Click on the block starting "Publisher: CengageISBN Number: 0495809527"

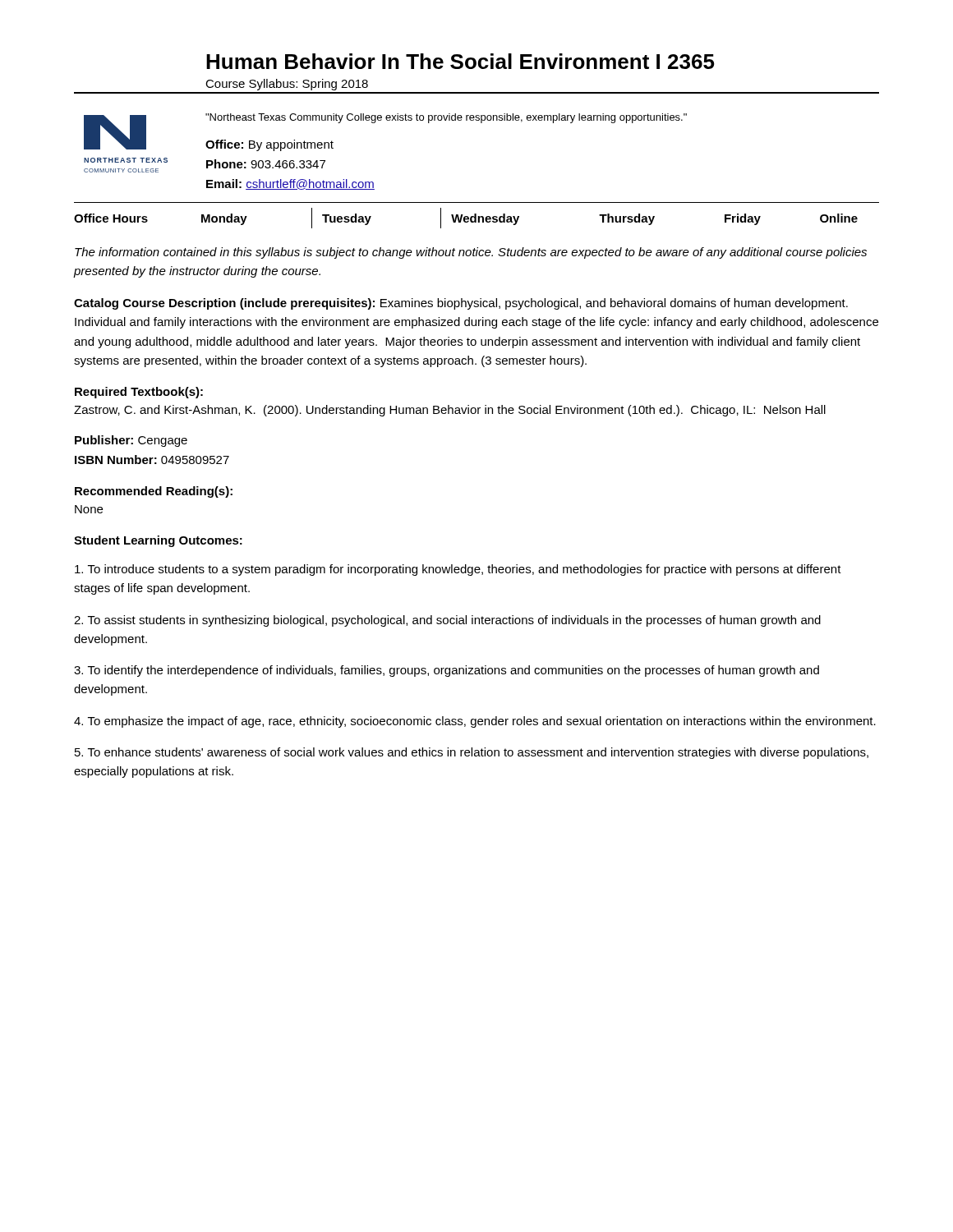tap(131, 441)
